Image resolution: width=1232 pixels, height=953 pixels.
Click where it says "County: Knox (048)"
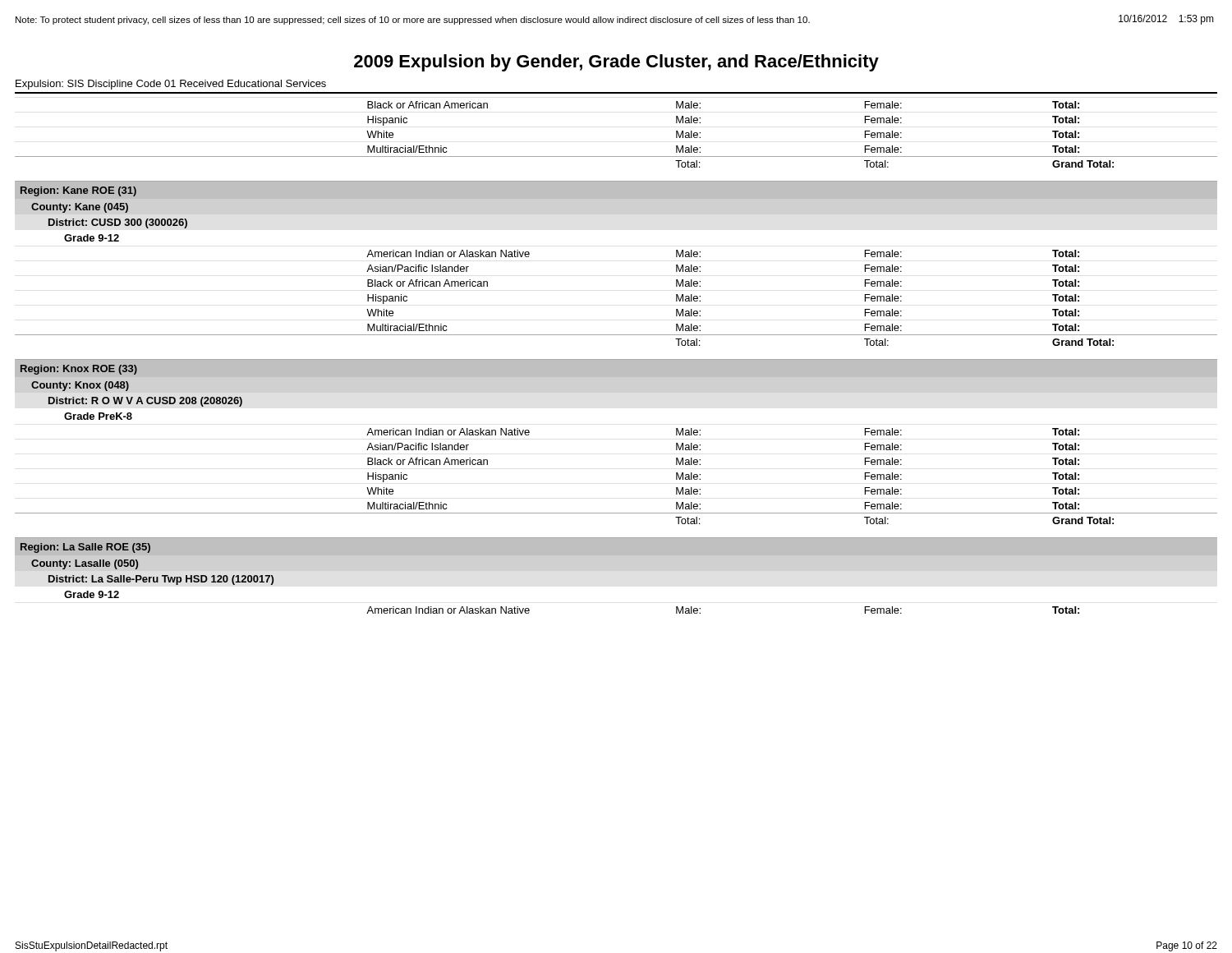80,385
